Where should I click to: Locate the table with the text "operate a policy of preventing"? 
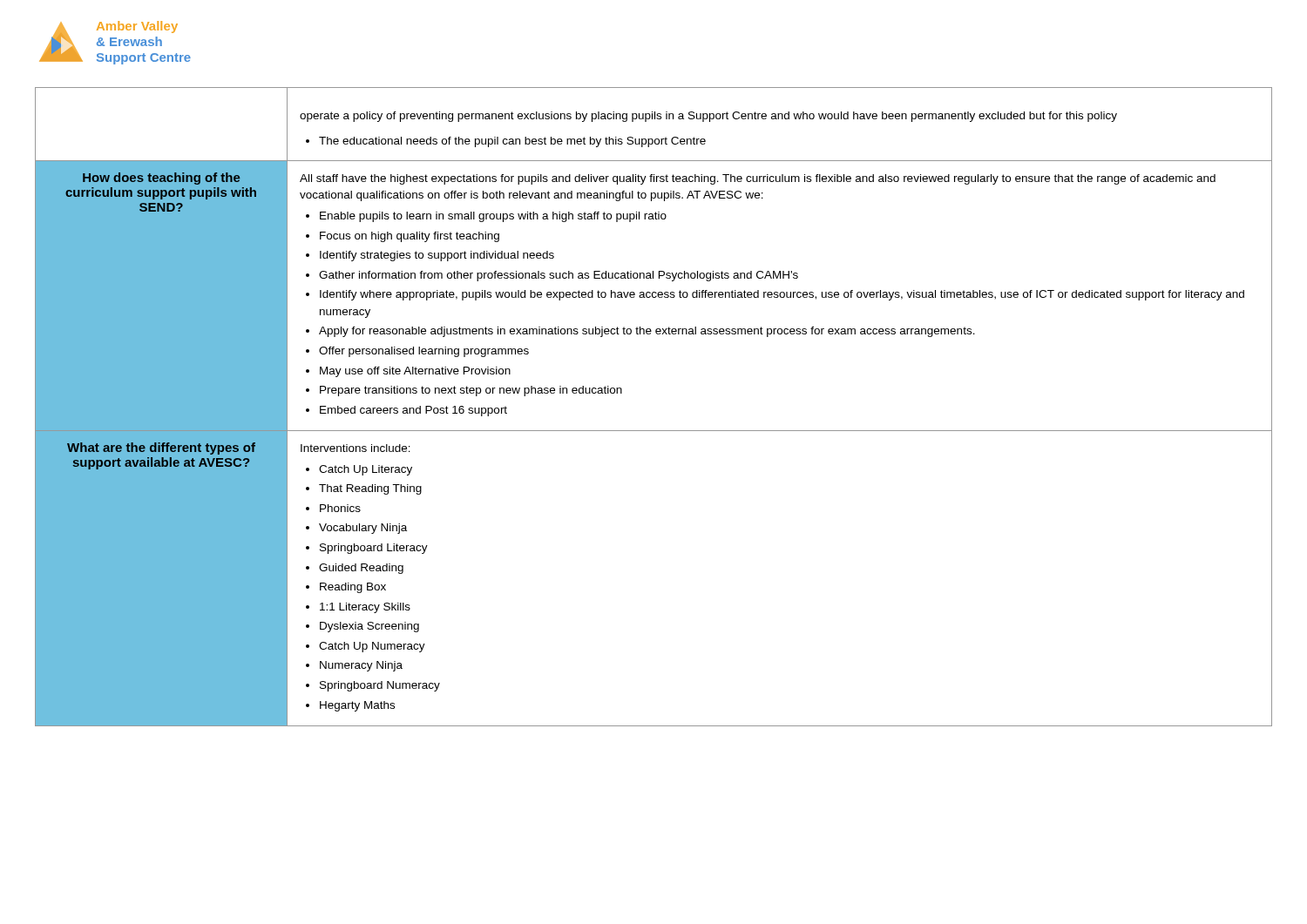pyautogui.click(x=654, y=407)
